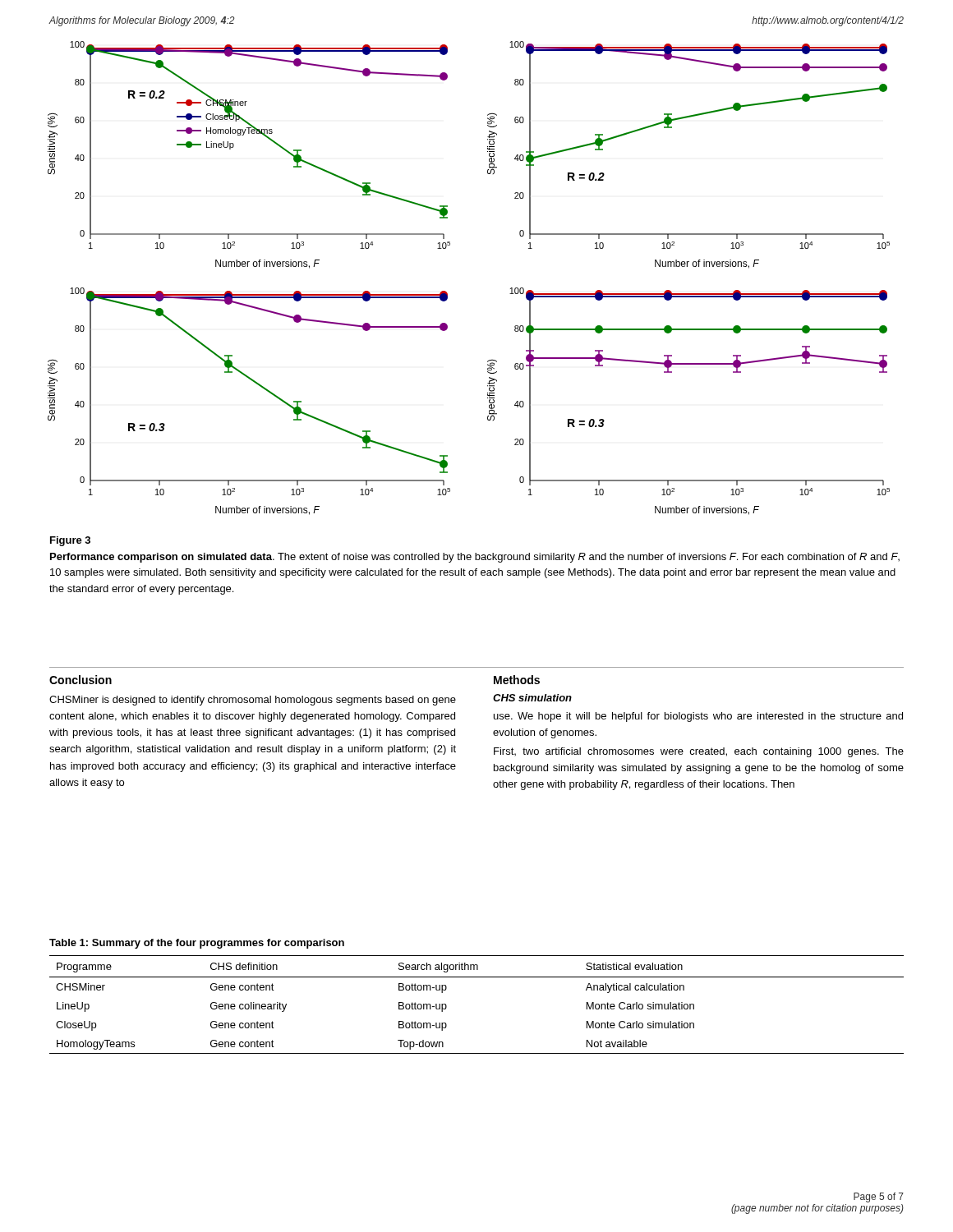Locate the block of text that opens with "CHSMiner is designed to identify chromosomal homologous"
This screenshot has width=953, height=1232.
253,741
